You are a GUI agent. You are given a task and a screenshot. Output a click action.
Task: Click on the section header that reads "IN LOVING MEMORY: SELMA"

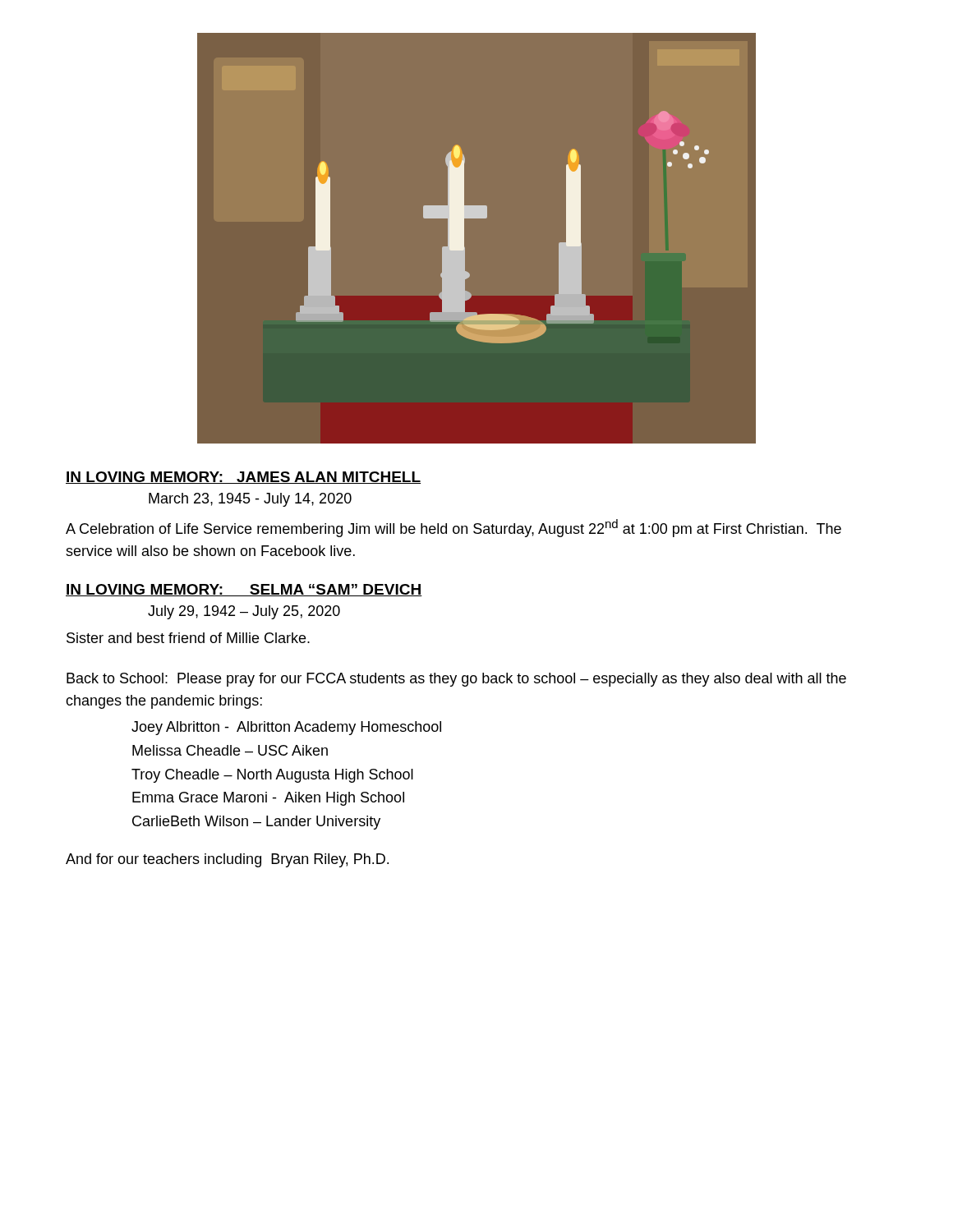[x=244, y=589]
